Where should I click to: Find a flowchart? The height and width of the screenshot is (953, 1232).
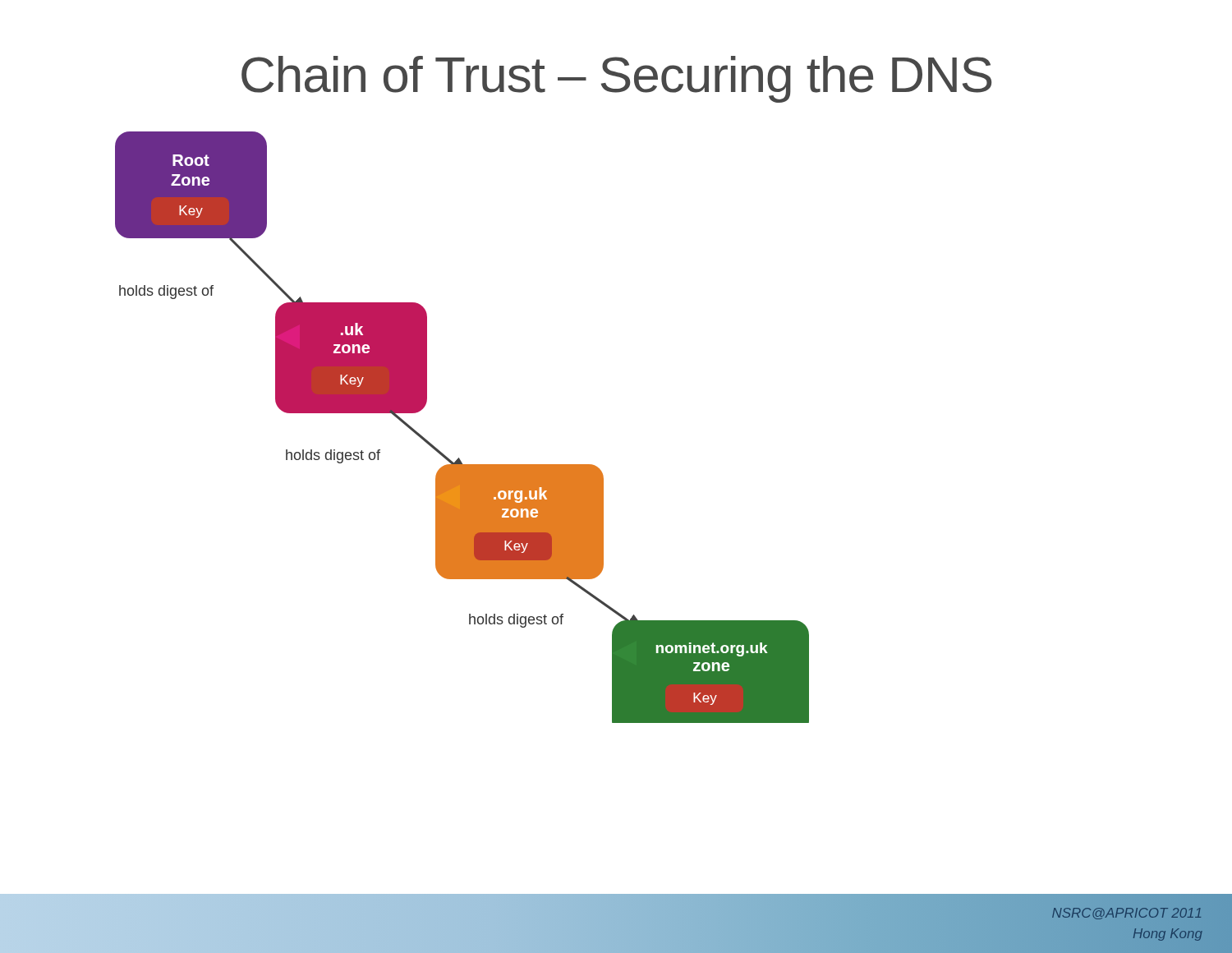tap(517, 423)
